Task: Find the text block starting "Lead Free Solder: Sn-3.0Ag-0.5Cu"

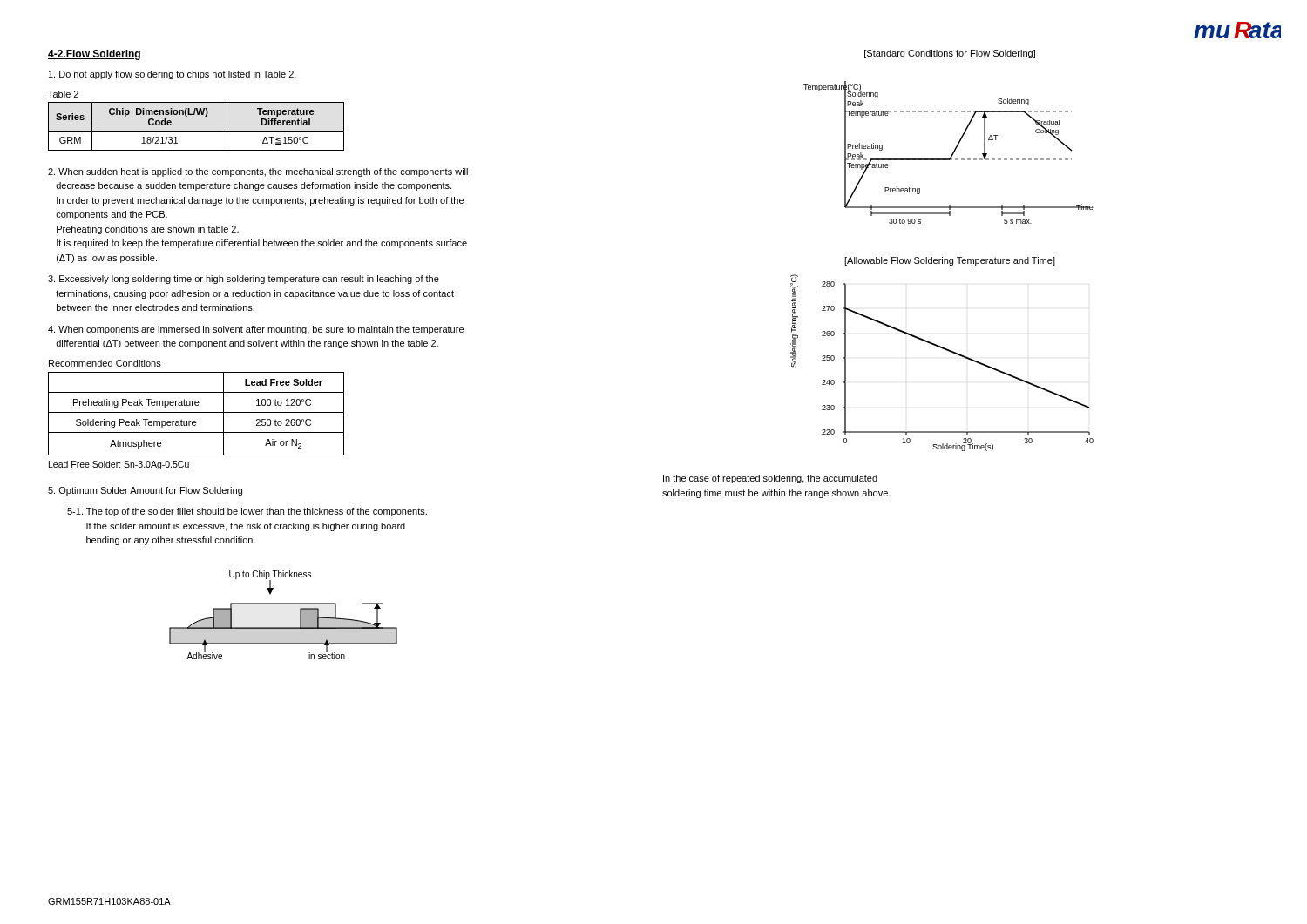Action: coord(119,464)
